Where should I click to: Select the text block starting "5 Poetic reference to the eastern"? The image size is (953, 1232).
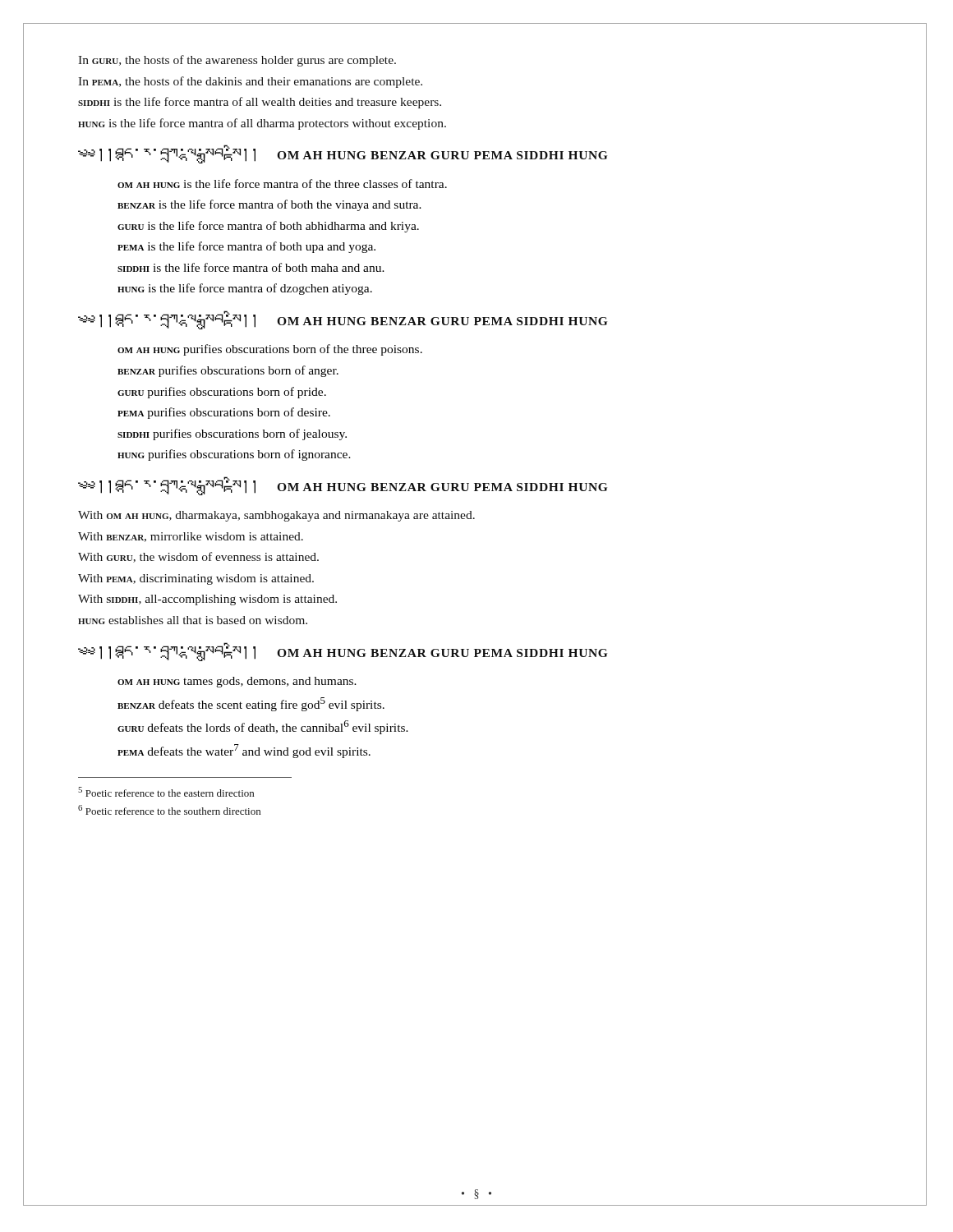click(166, 792)
